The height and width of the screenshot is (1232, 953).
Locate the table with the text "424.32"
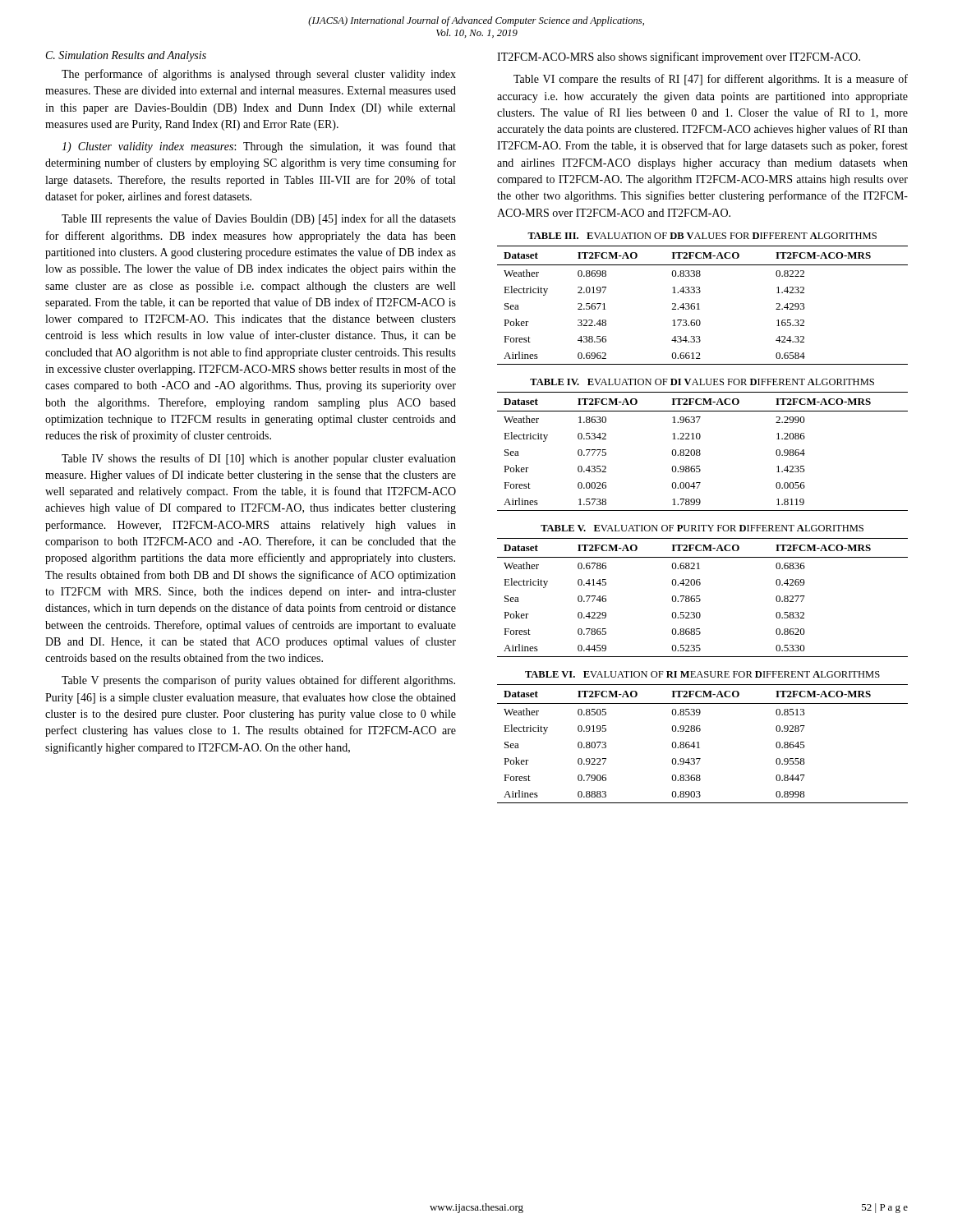tap(702, 305)
